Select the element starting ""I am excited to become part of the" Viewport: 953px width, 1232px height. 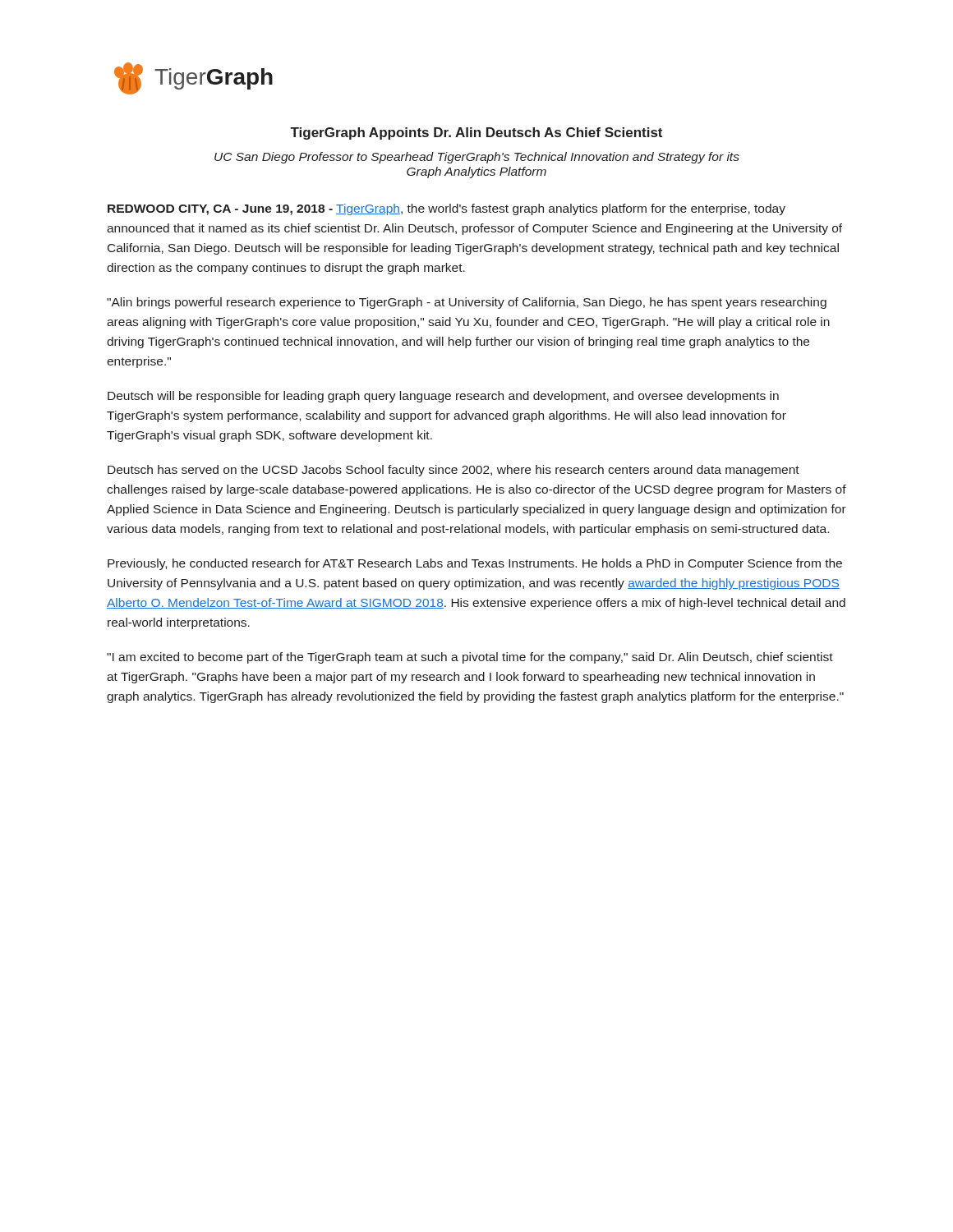[475, 677]
